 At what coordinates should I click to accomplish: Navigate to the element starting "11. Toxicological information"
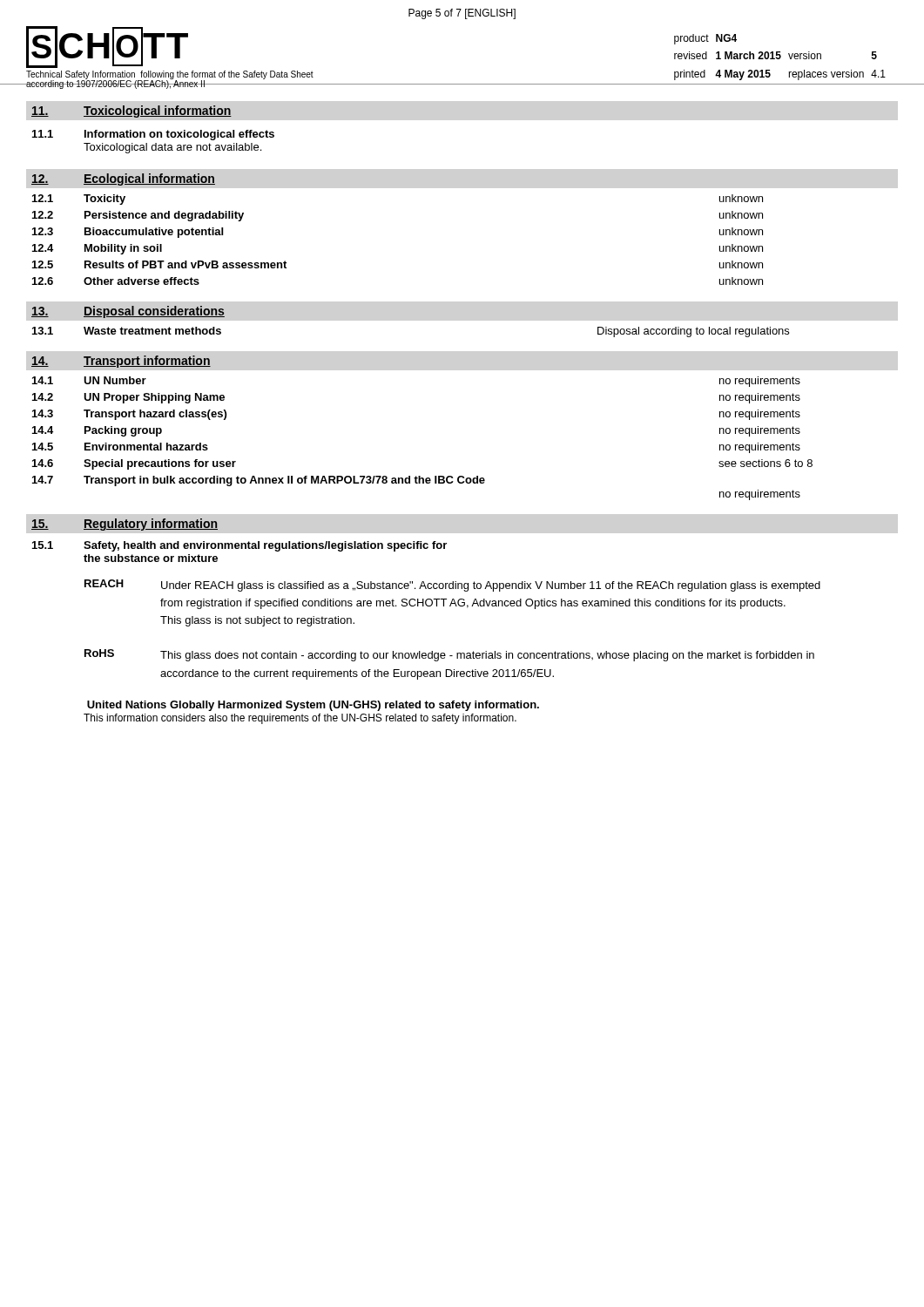(x=132, y=112)
